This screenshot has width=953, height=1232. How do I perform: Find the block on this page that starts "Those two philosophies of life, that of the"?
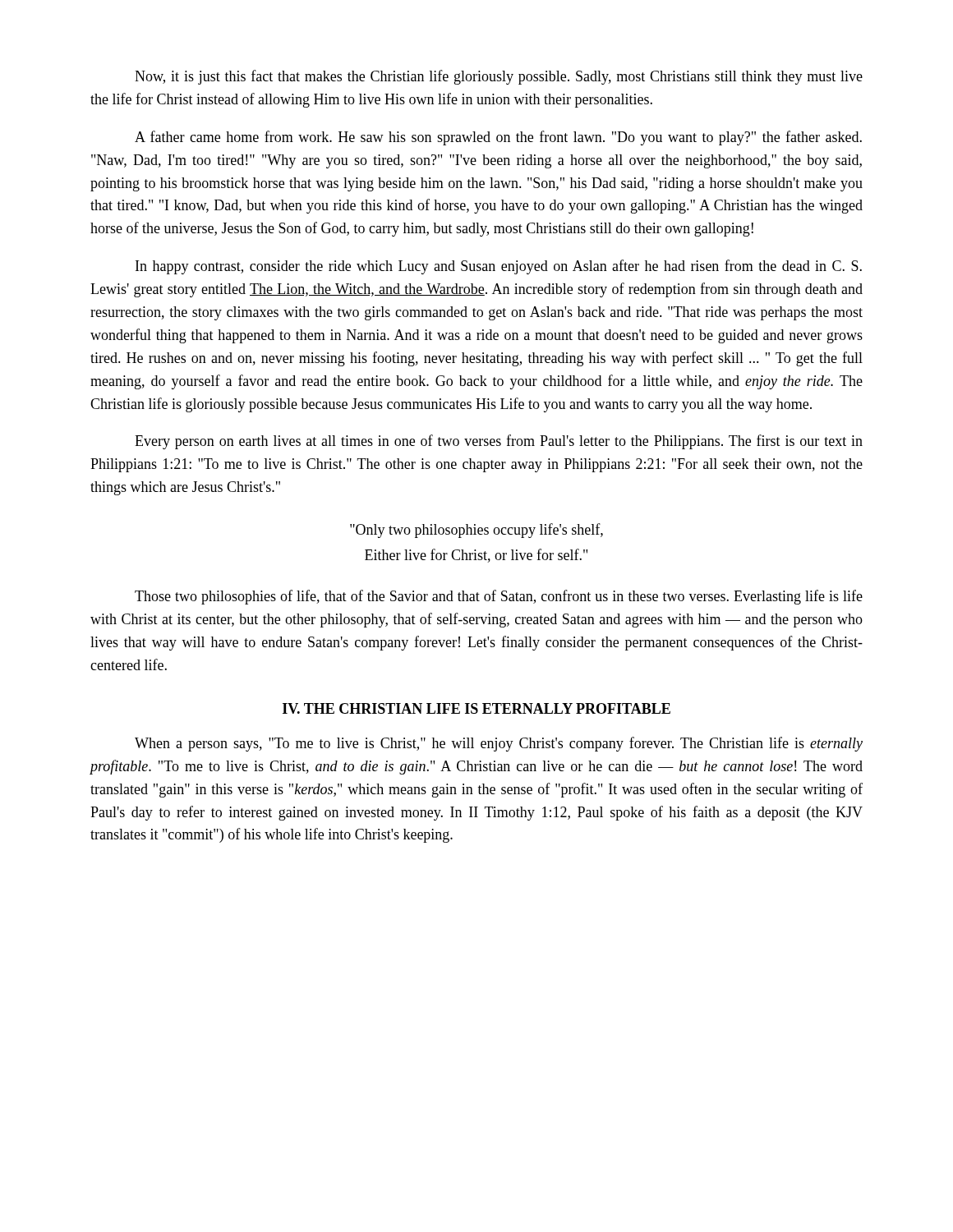476,631
